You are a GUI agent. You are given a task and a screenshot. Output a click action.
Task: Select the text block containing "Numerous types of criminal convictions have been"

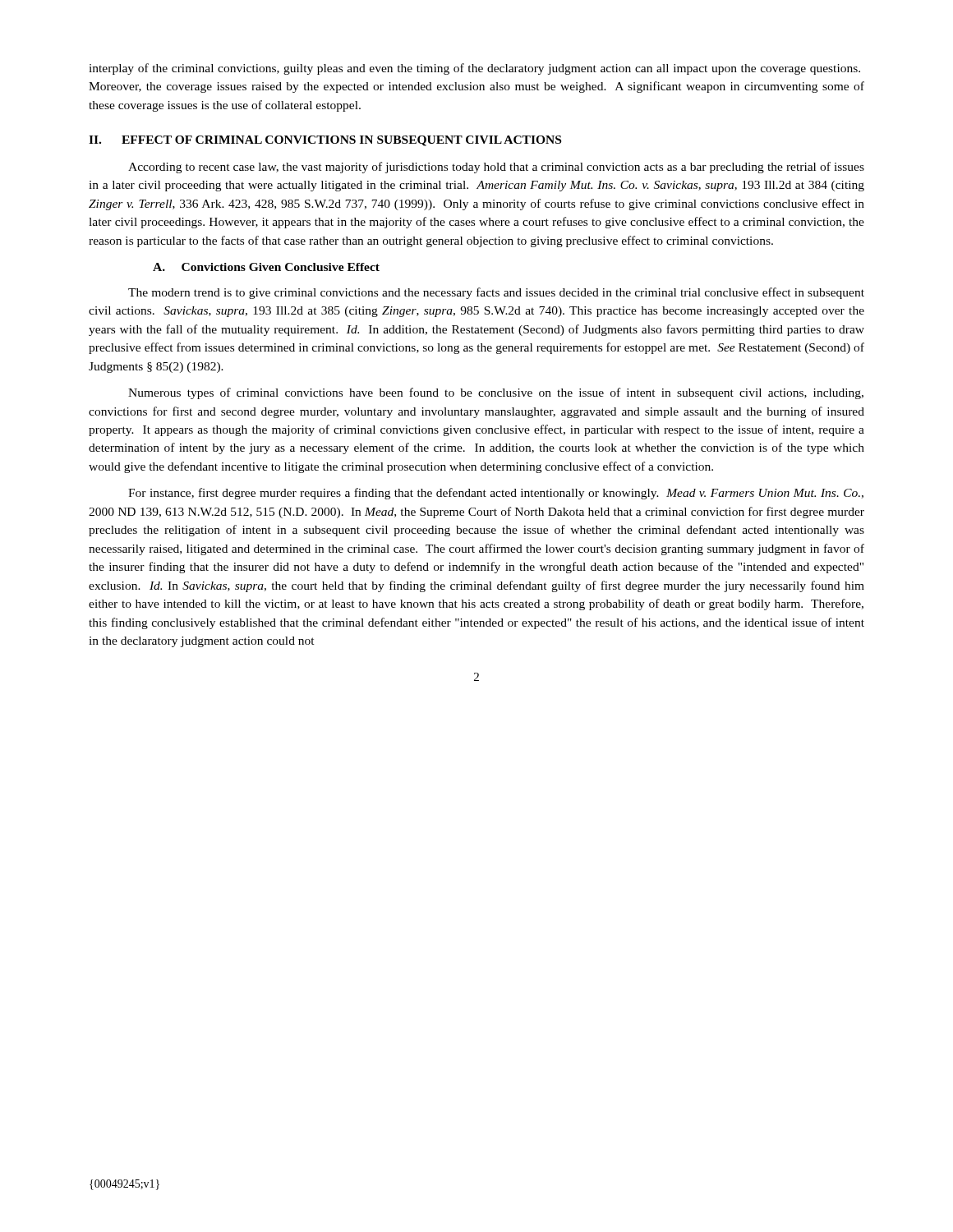click(x=476, y=430)
